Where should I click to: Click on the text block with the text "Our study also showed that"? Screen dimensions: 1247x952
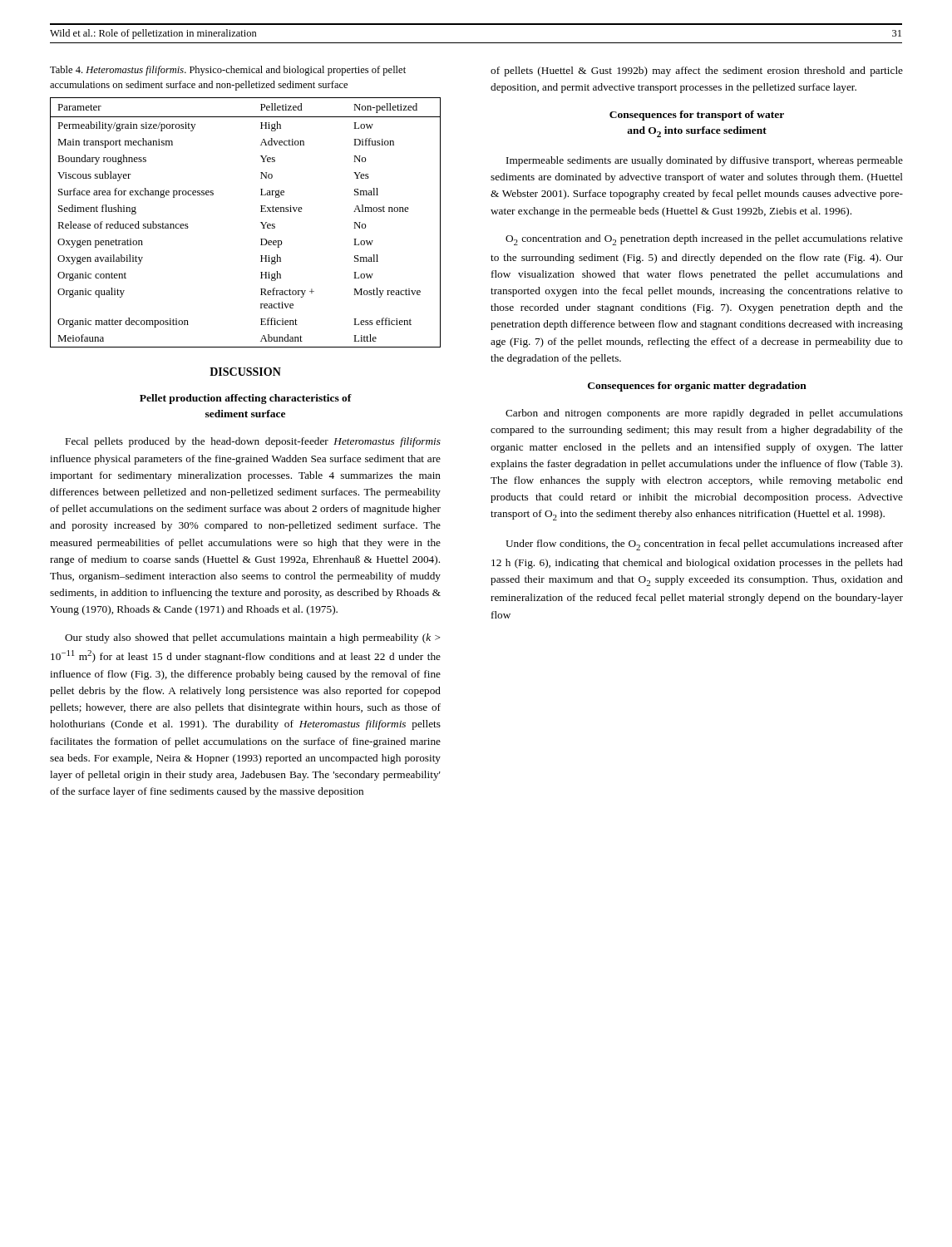click(245, 714)
